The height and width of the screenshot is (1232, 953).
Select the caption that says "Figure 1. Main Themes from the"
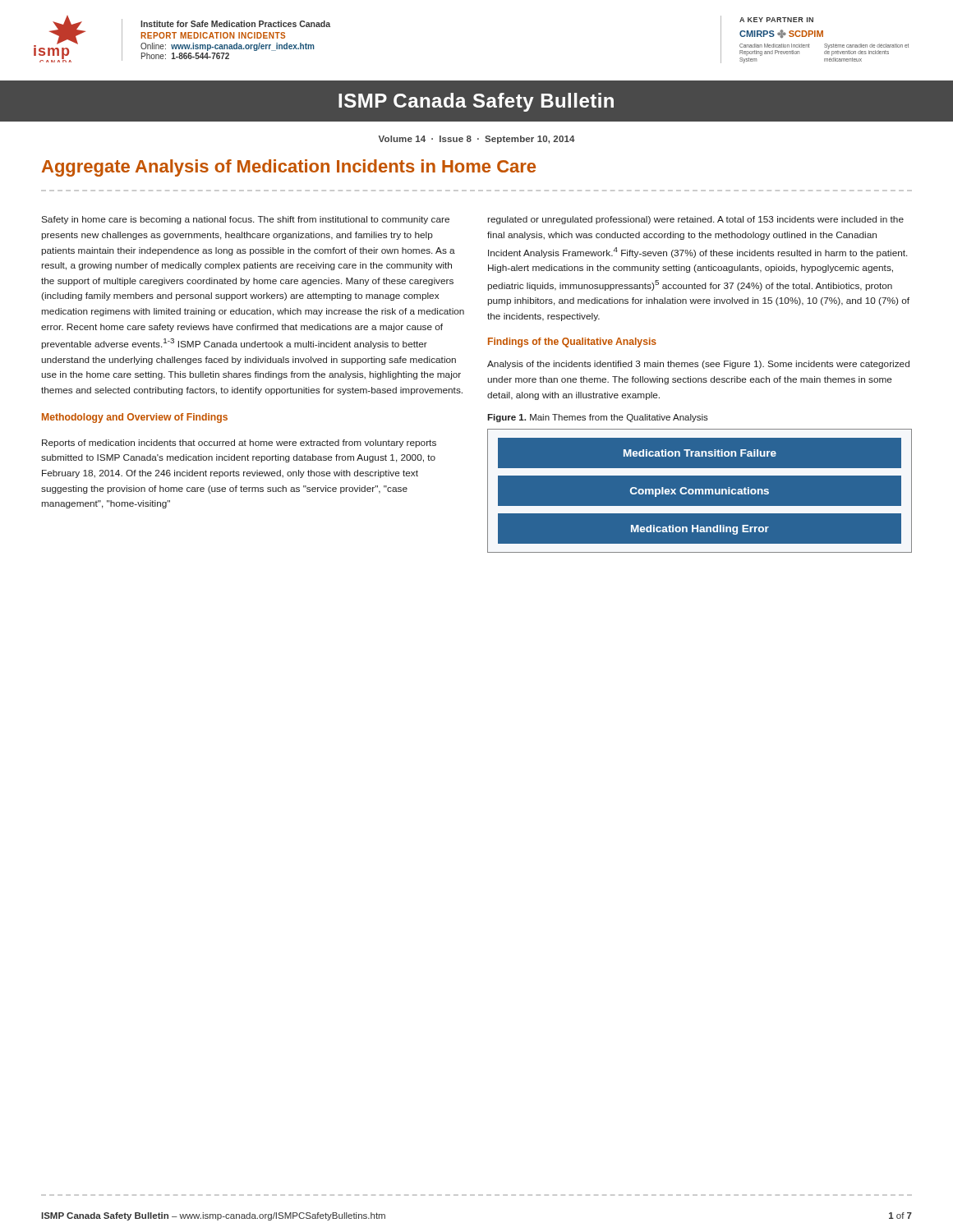click(x=598, y=417)
